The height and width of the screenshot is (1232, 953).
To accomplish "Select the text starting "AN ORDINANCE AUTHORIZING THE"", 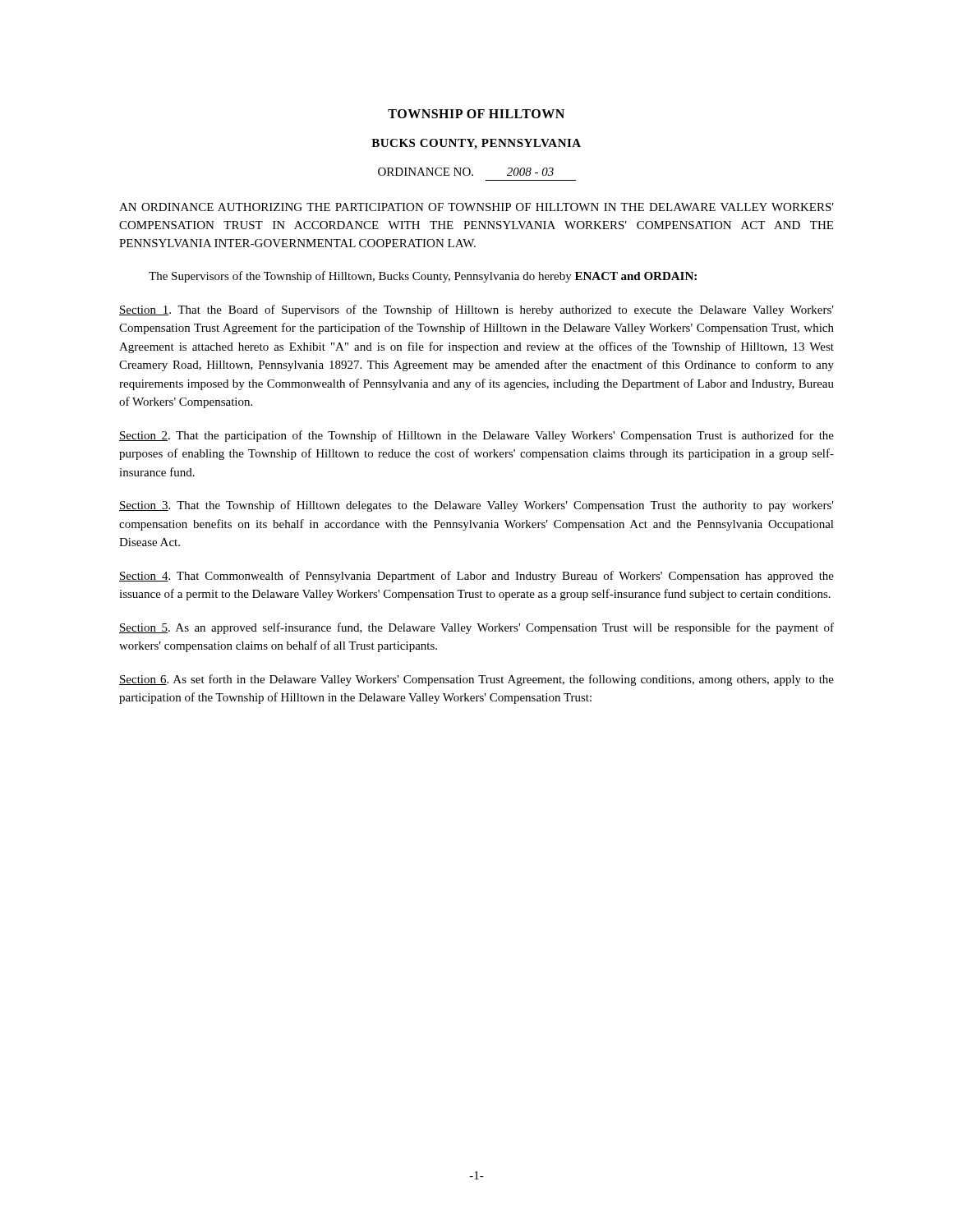I will pos(476,225).
